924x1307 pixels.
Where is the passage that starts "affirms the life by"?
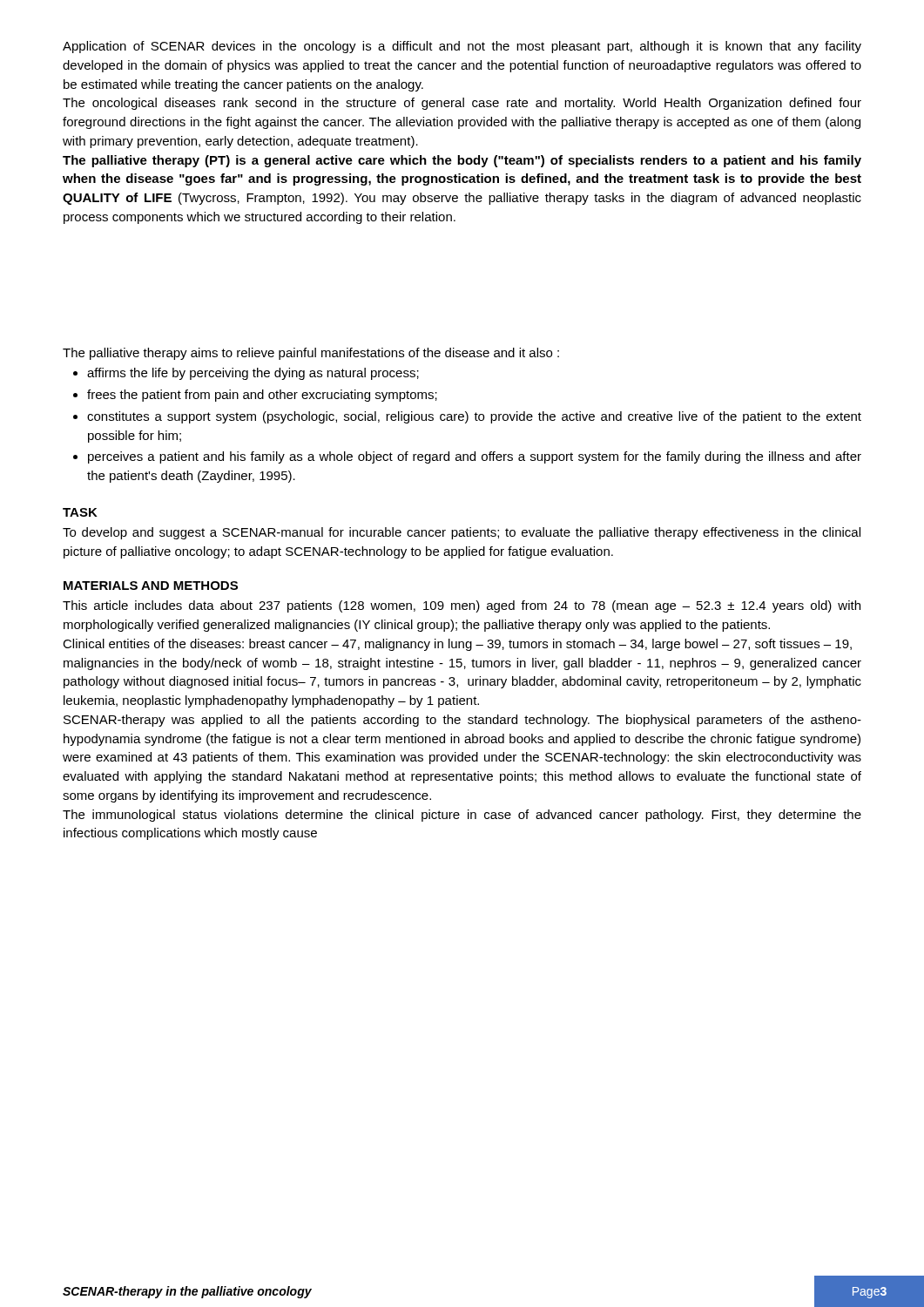tap(253, 373)
